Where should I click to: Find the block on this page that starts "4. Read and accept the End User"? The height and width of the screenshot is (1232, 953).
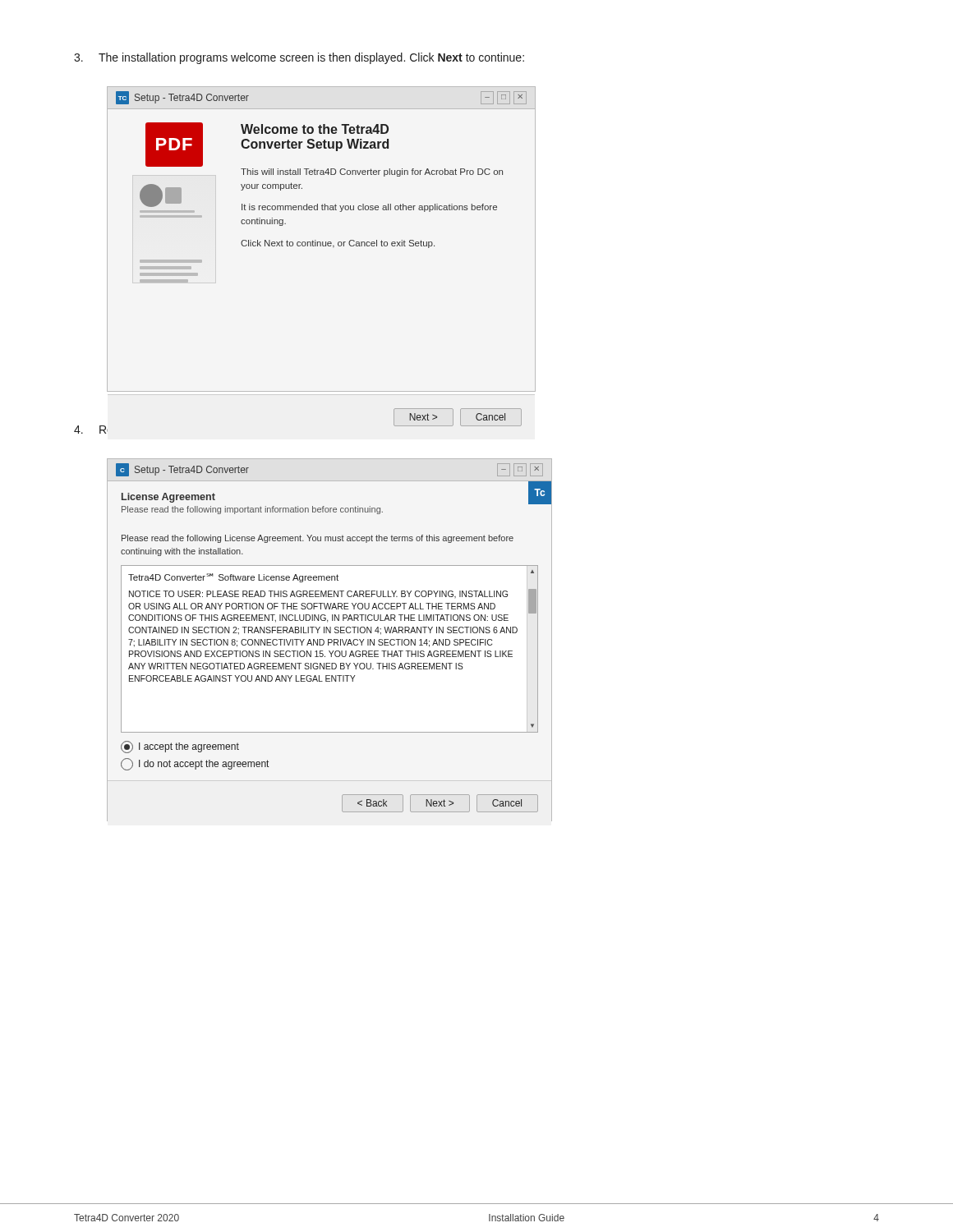77,428
